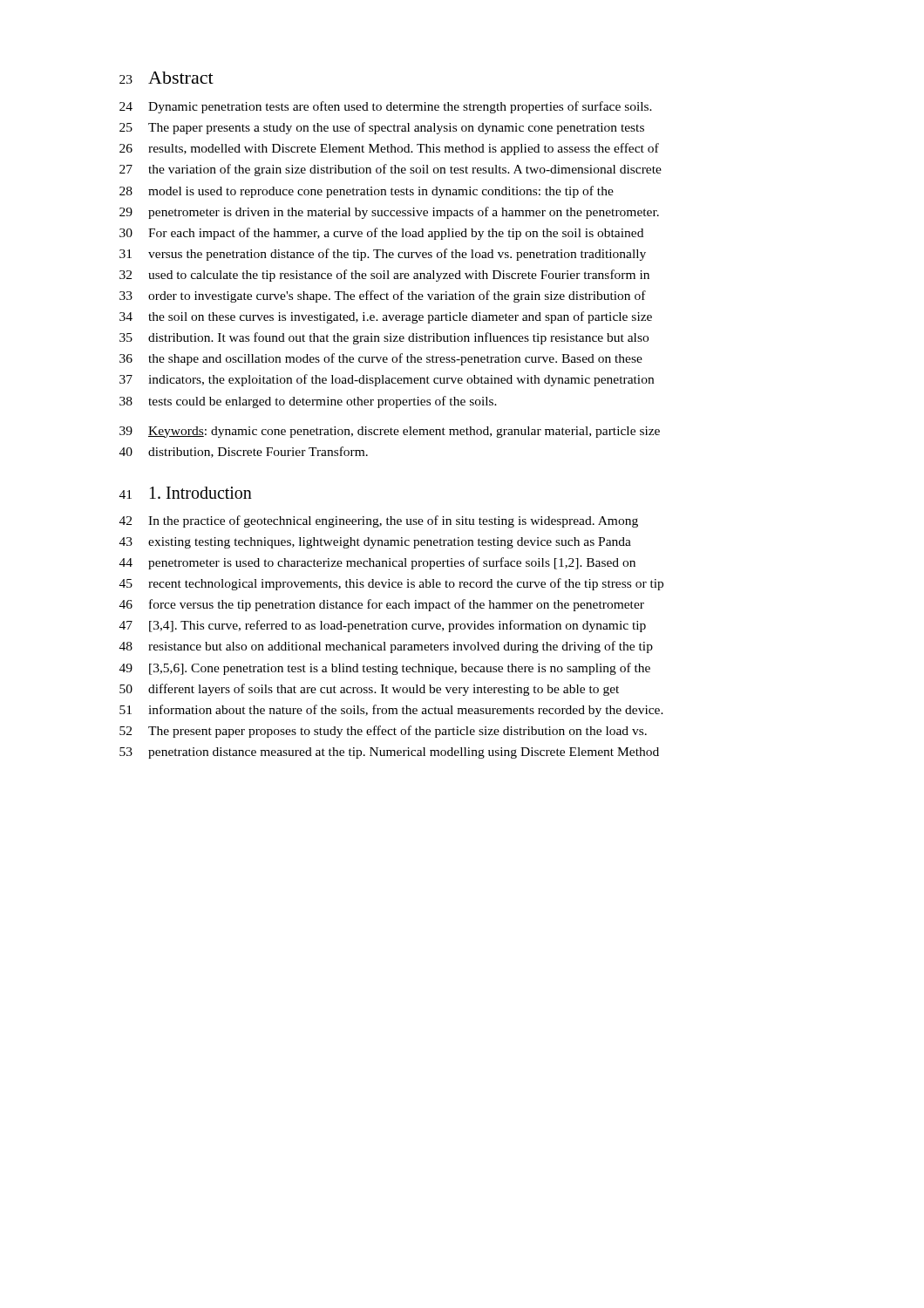Locate the block of text that opens with "24Dynamic penetration tests are often used to determine"
This screenshot has width=924, height=1308.
462,254
